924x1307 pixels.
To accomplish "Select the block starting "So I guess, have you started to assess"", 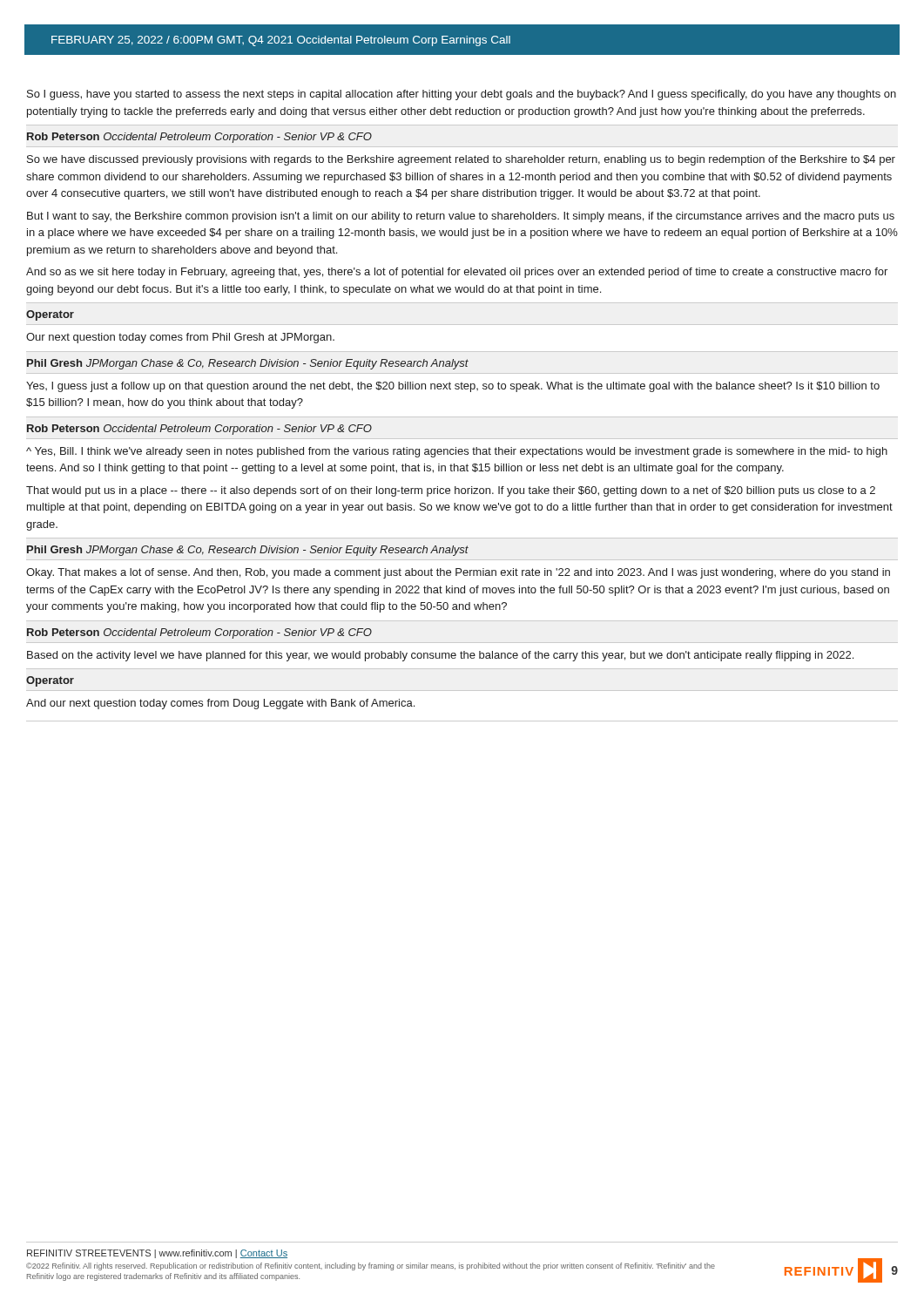I will click(x=461, y=102).
